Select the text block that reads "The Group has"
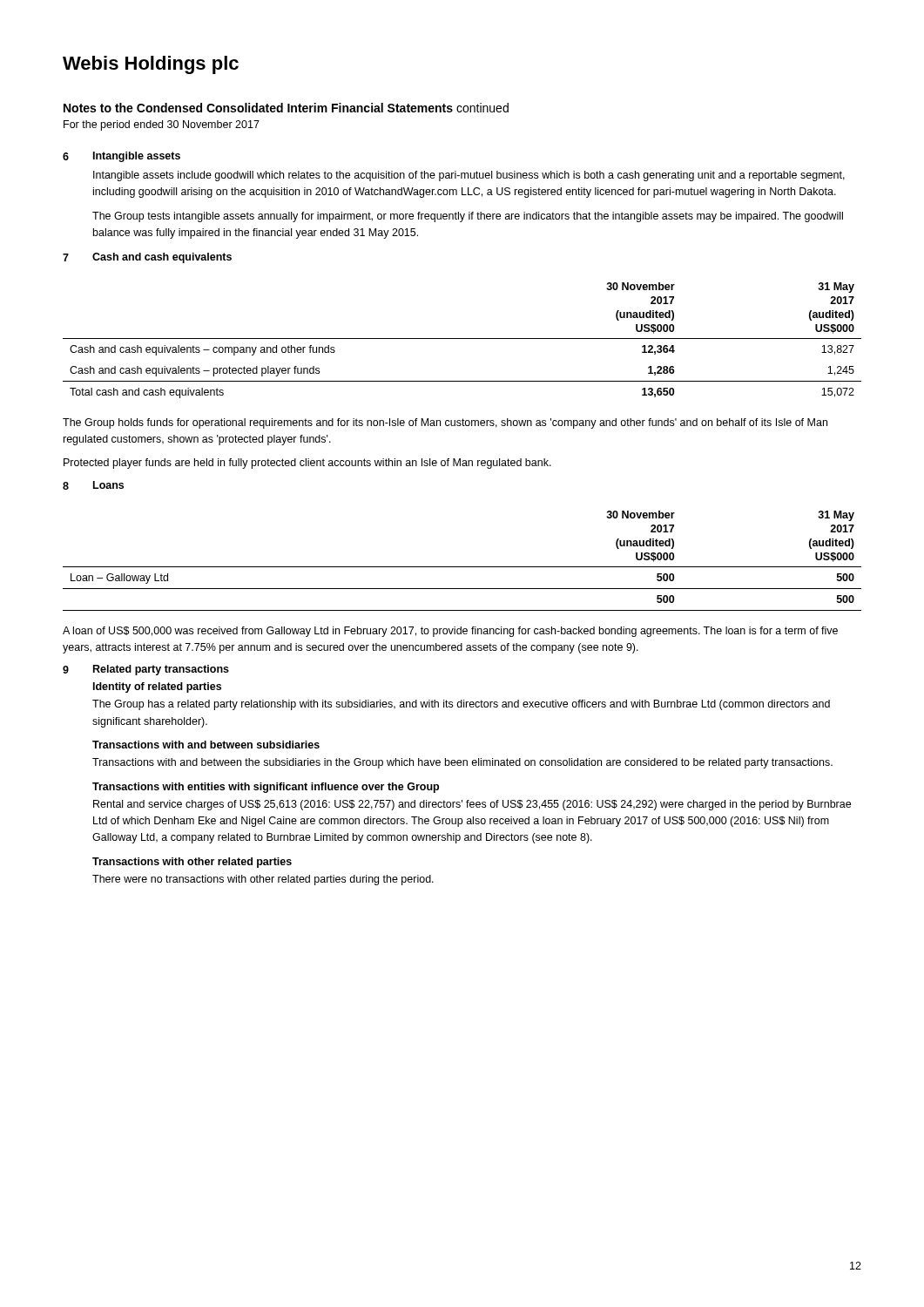Viewport: 924px width, 1307px height. click(x=461, y=713)
